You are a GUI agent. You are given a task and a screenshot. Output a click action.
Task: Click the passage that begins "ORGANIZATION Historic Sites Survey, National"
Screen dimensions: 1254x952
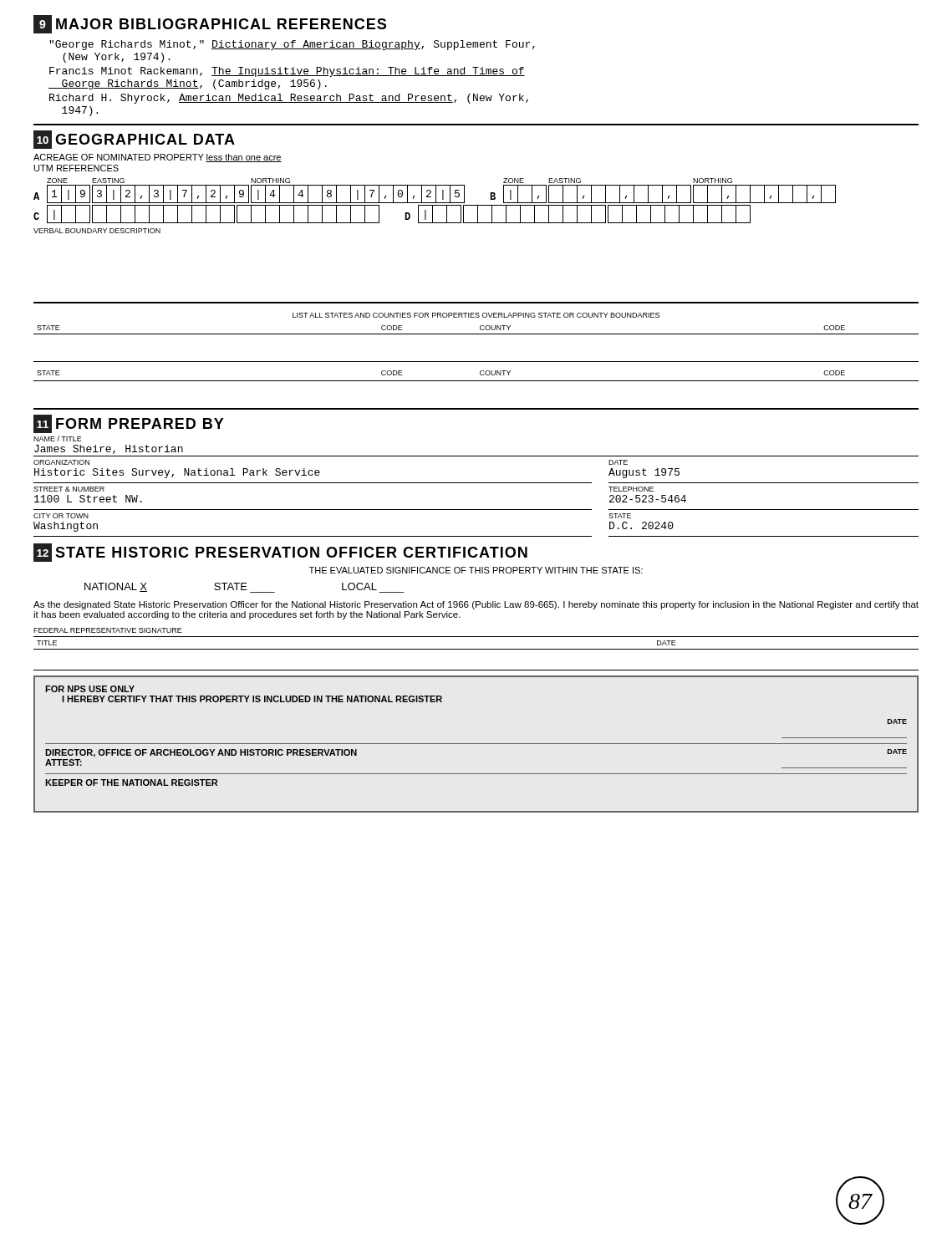tap(476, 471)
